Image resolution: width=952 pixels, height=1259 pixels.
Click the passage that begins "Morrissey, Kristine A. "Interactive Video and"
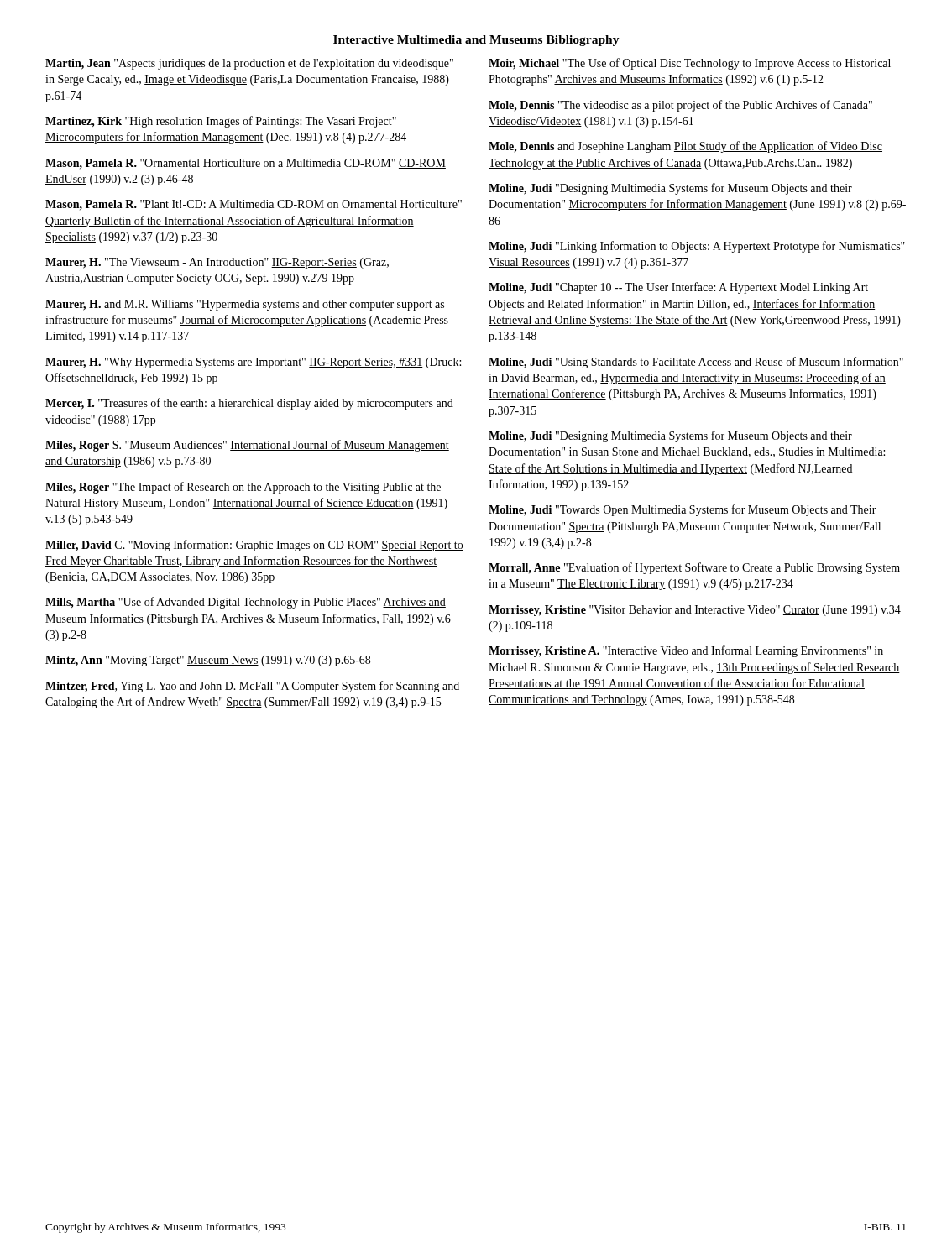point(694,676)
